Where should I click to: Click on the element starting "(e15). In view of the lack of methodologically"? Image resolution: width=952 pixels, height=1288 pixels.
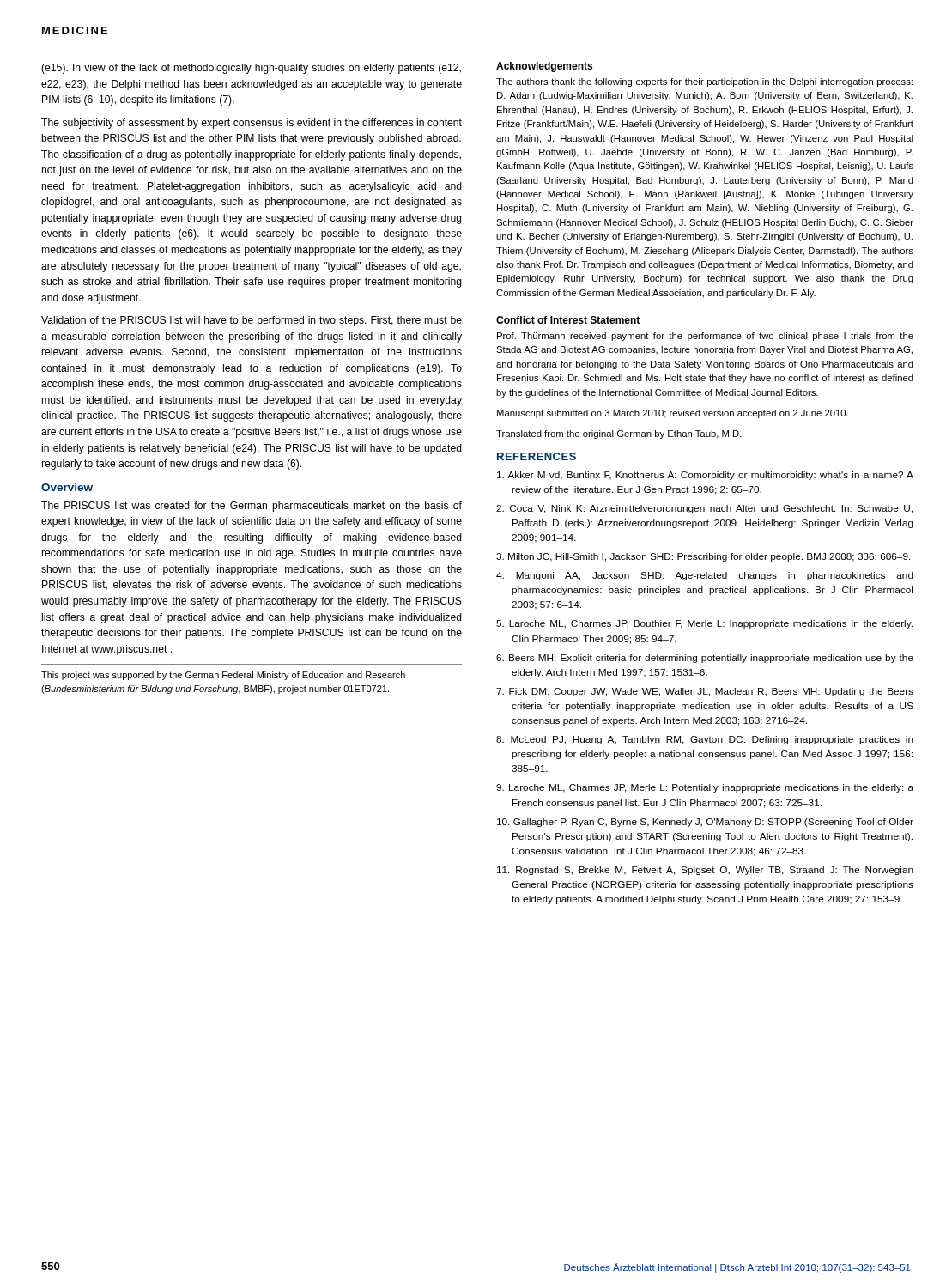coord(252,84)
